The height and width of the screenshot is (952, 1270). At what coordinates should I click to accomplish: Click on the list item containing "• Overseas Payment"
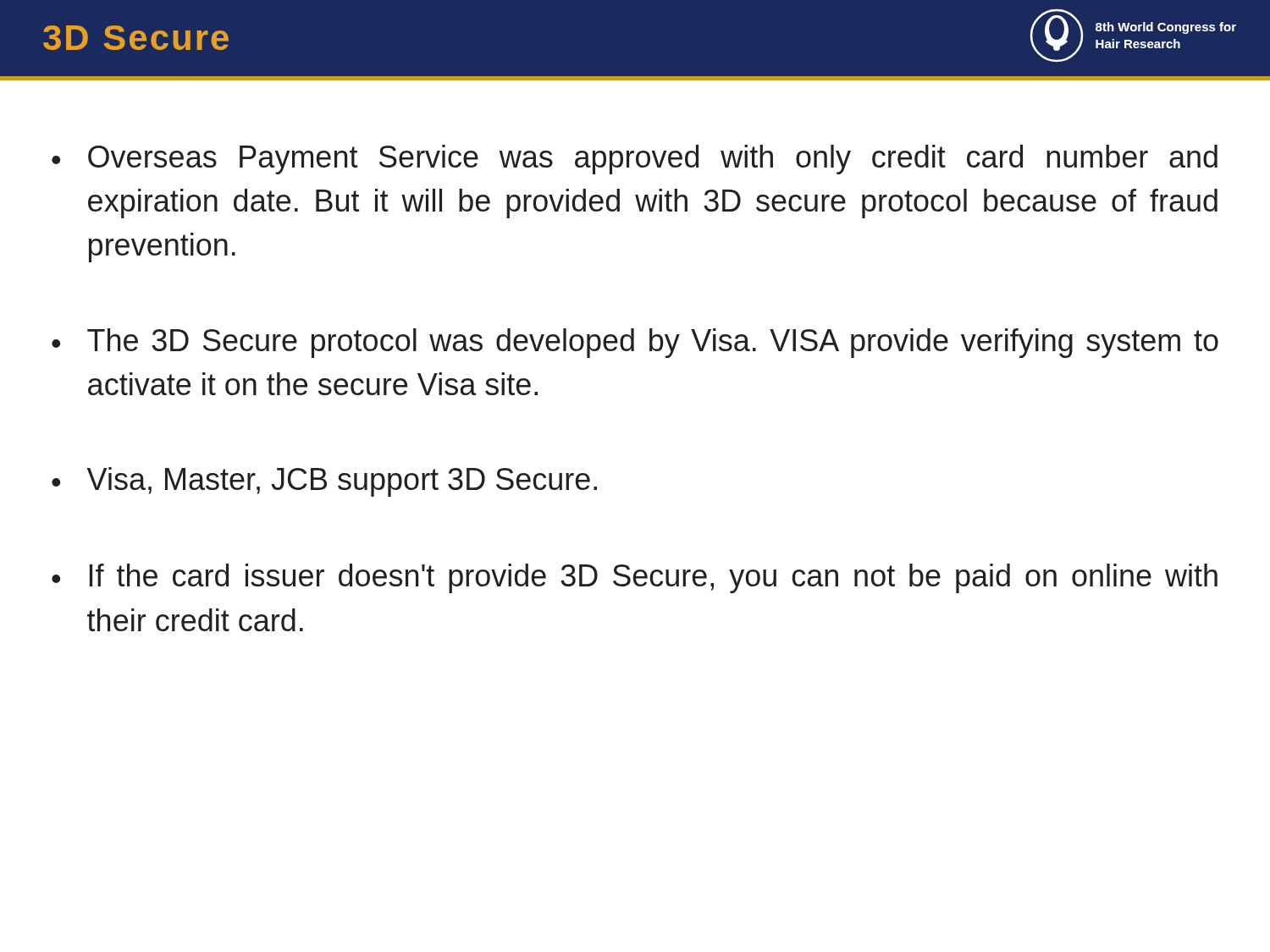click(x=635, y=202)
